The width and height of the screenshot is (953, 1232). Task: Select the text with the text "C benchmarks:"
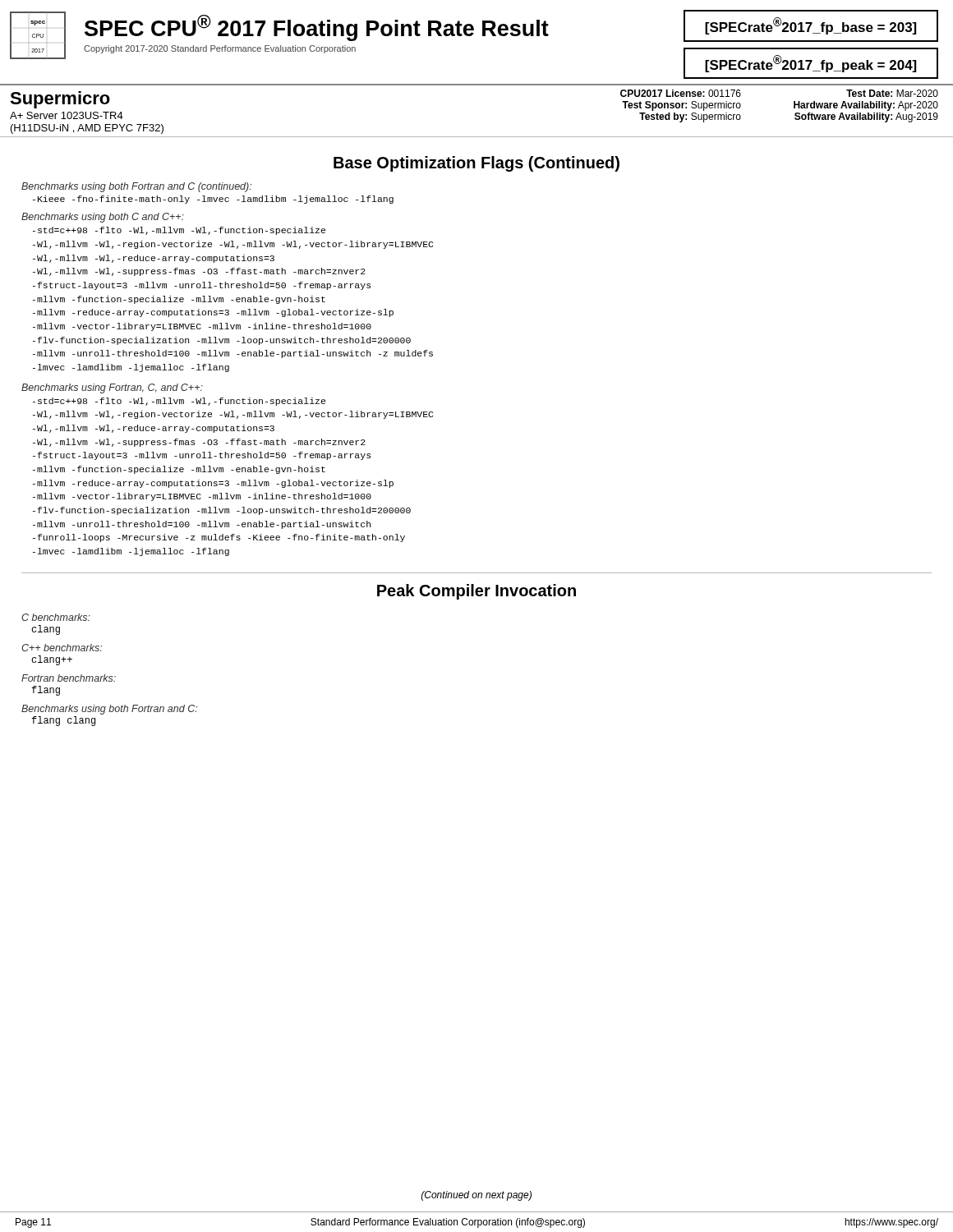[56, 617]
